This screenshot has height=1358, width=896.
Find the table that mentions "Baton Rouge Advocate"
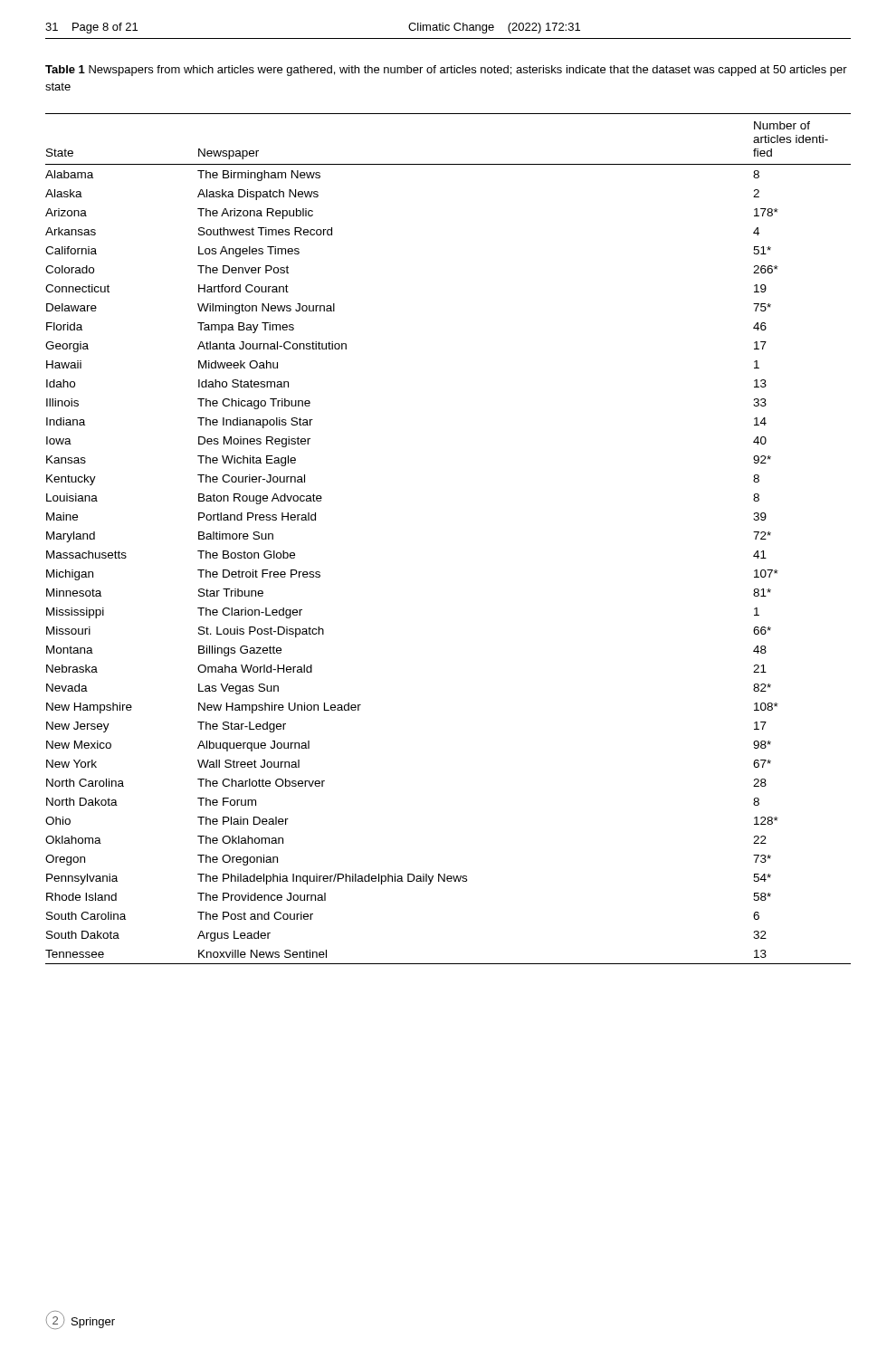(448, 539)
